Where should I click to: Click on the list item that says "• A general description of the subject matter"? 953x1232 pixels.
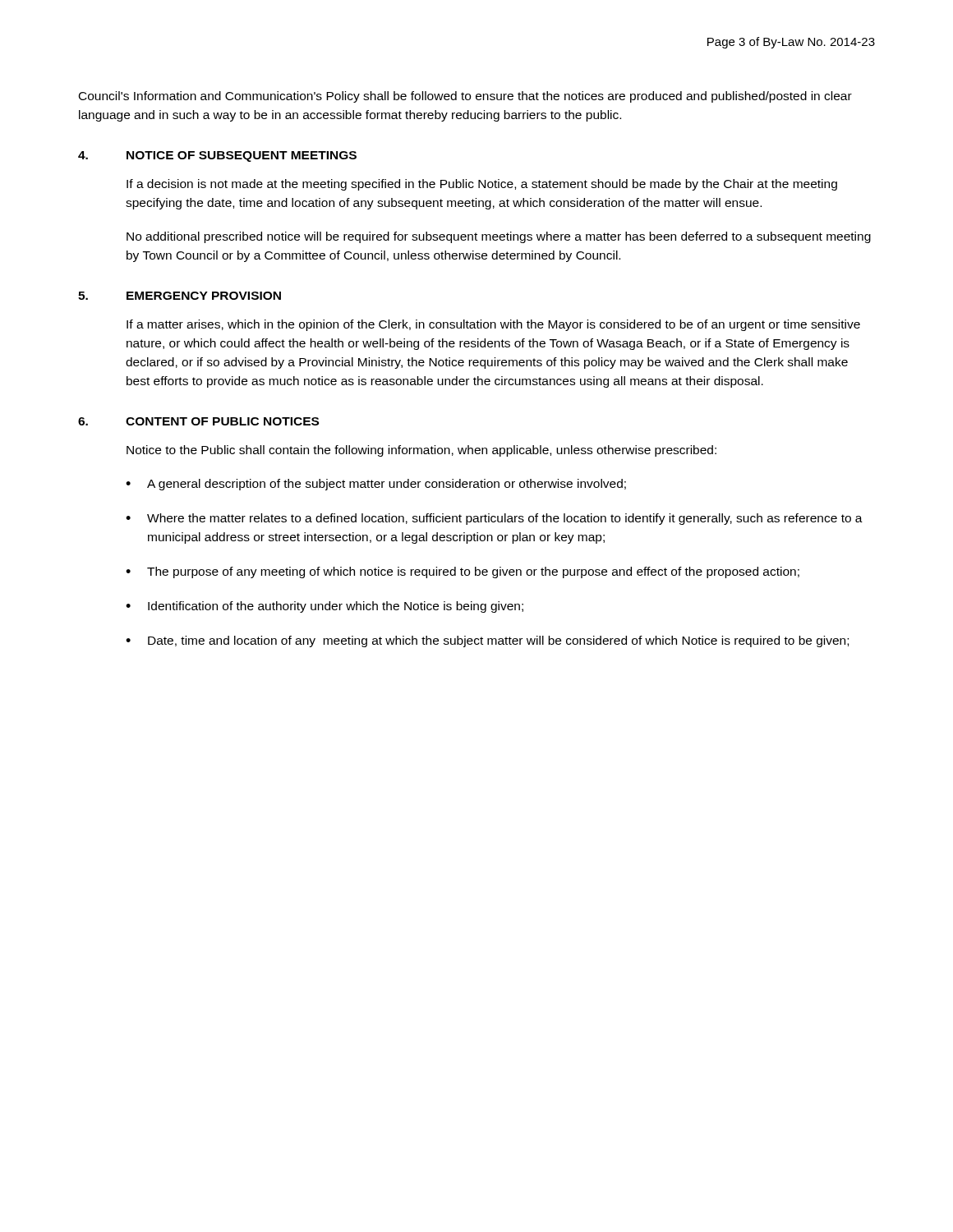coord(500,484)
